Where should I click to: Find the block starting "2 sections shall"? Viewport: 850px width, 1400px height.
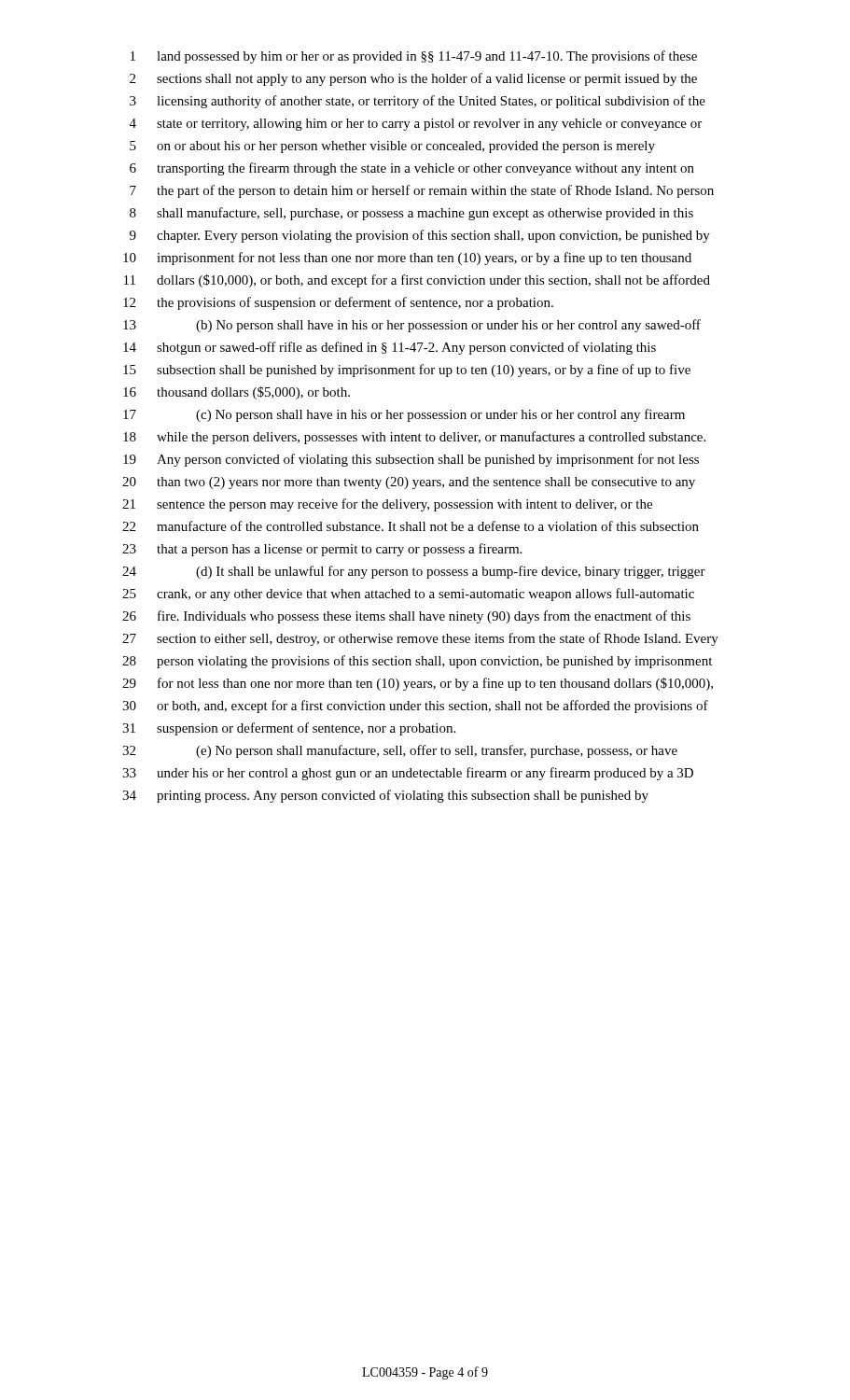438,78
